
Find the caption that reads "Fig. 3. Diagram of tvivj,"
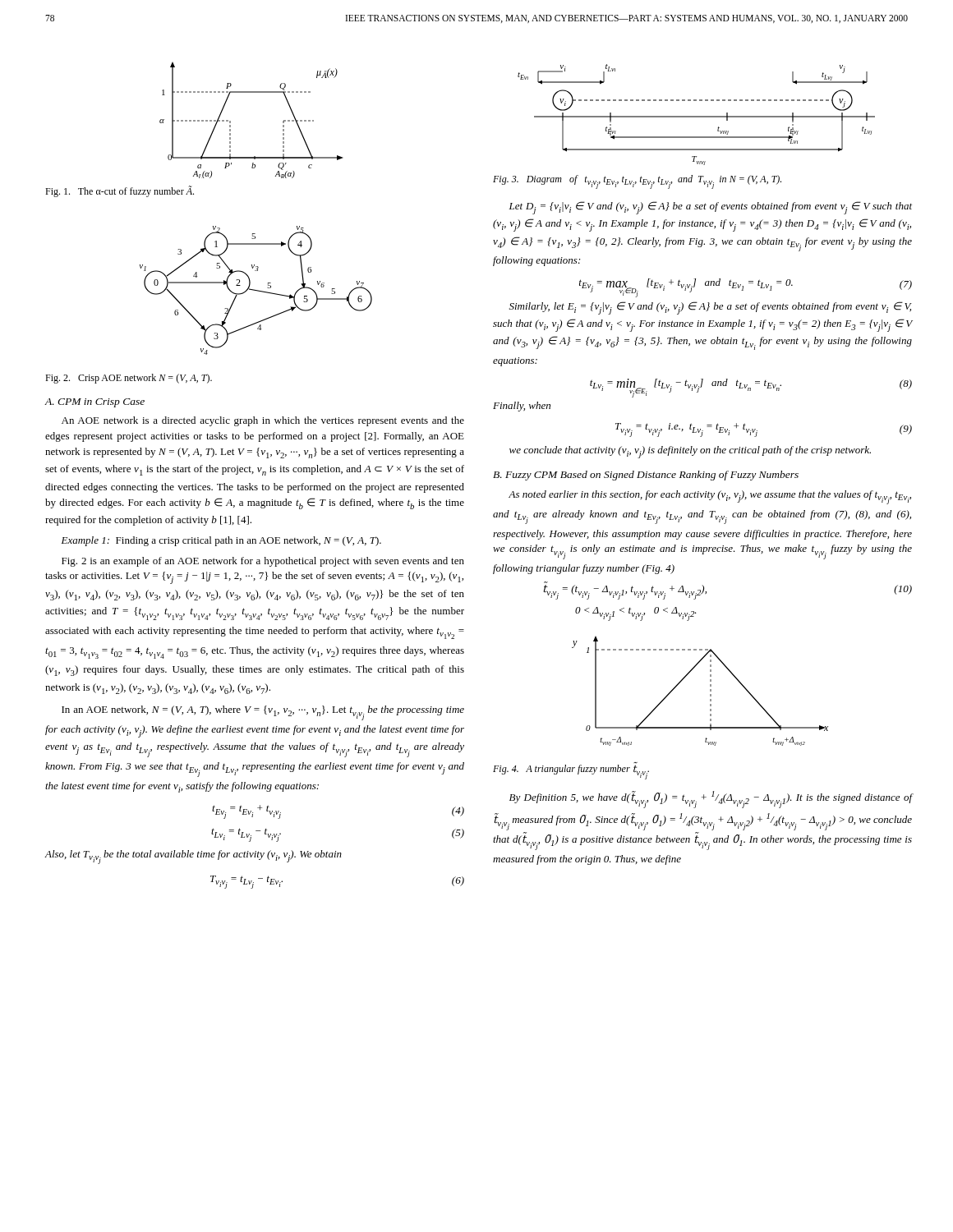tap(638, 181)
